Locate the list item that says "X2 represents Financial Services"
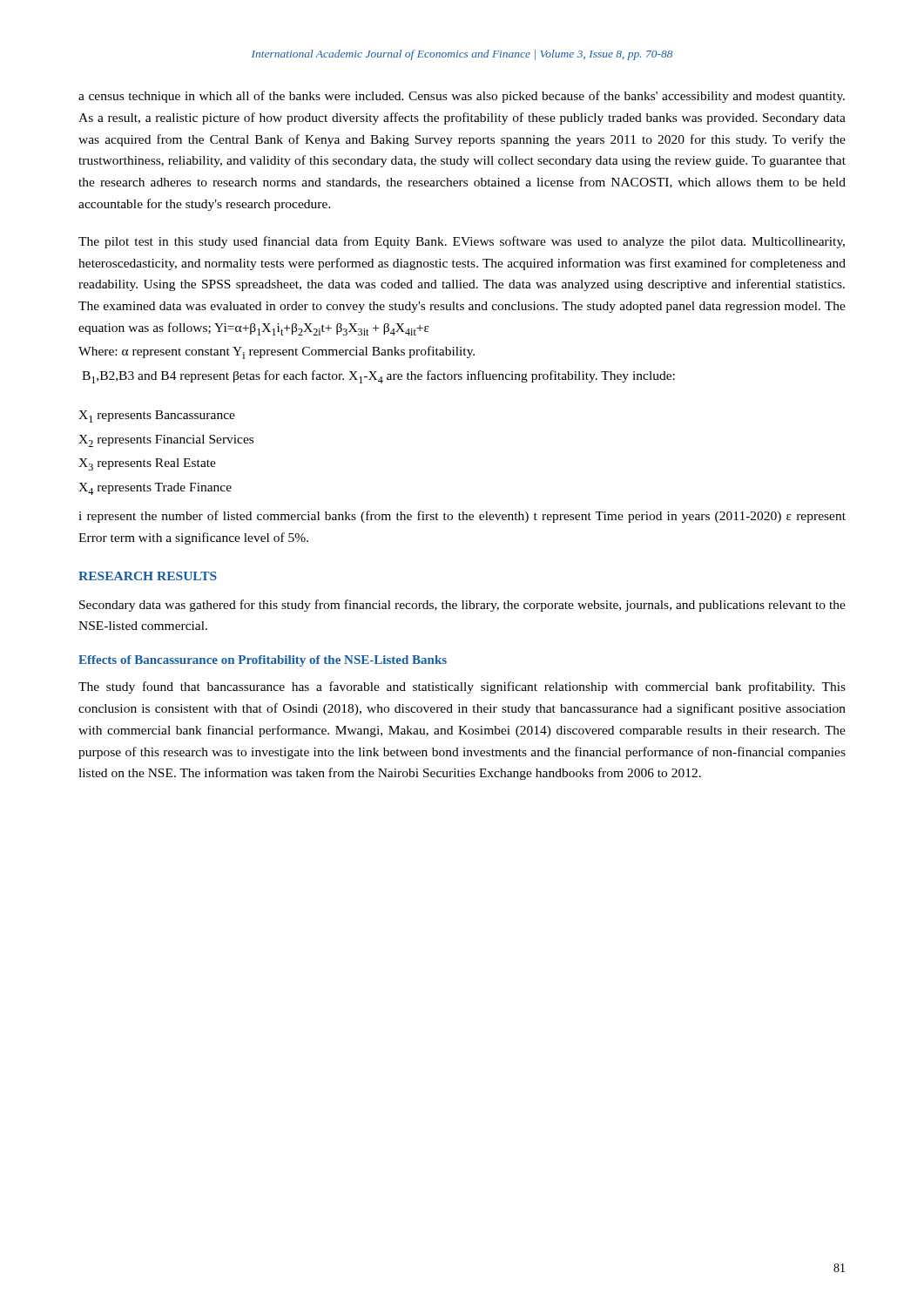The height and width of the screenshot is (1307, 924). point(166,440)
